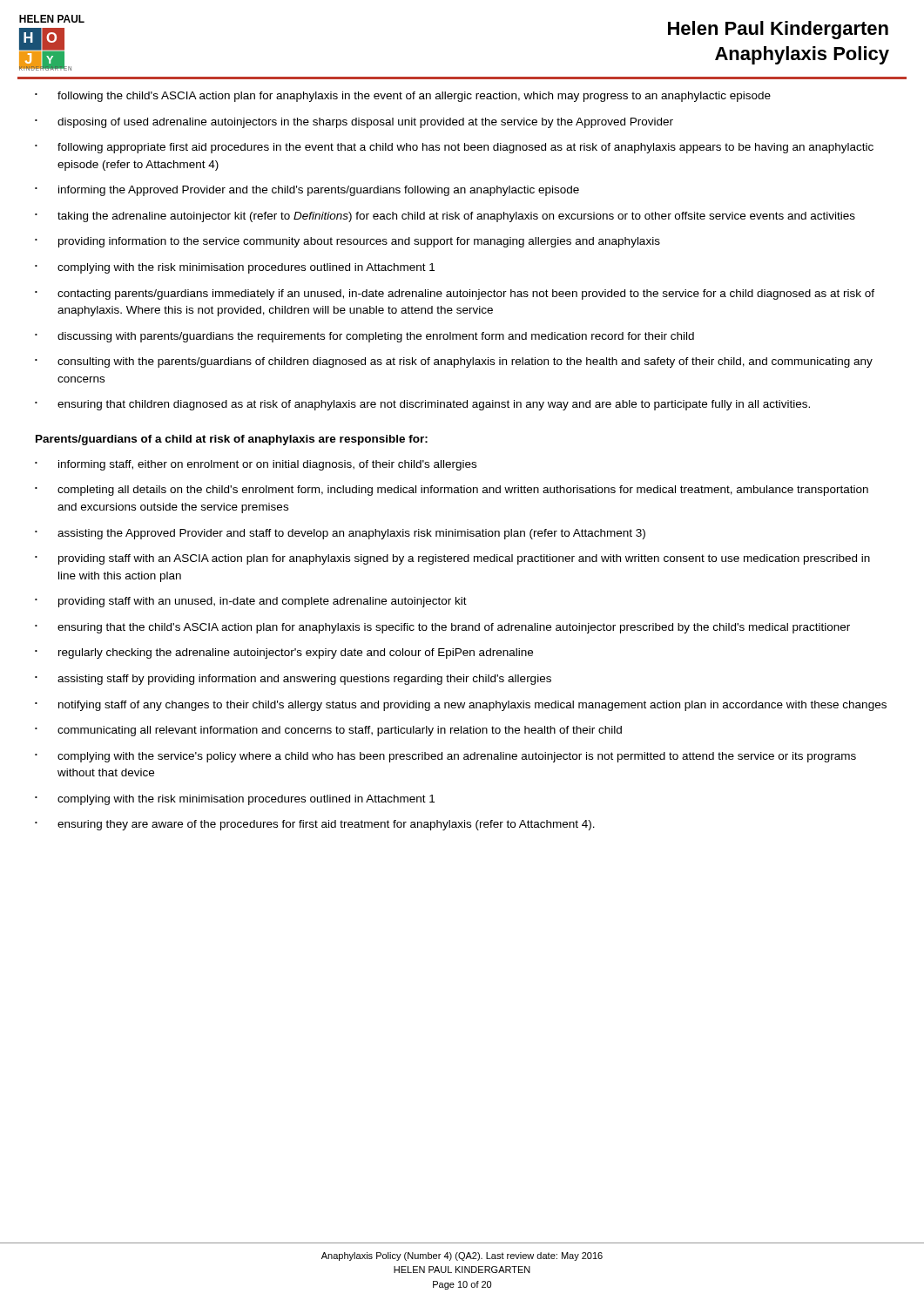Select the text starting "• informing the Approved Provider"

click(462, 190)
